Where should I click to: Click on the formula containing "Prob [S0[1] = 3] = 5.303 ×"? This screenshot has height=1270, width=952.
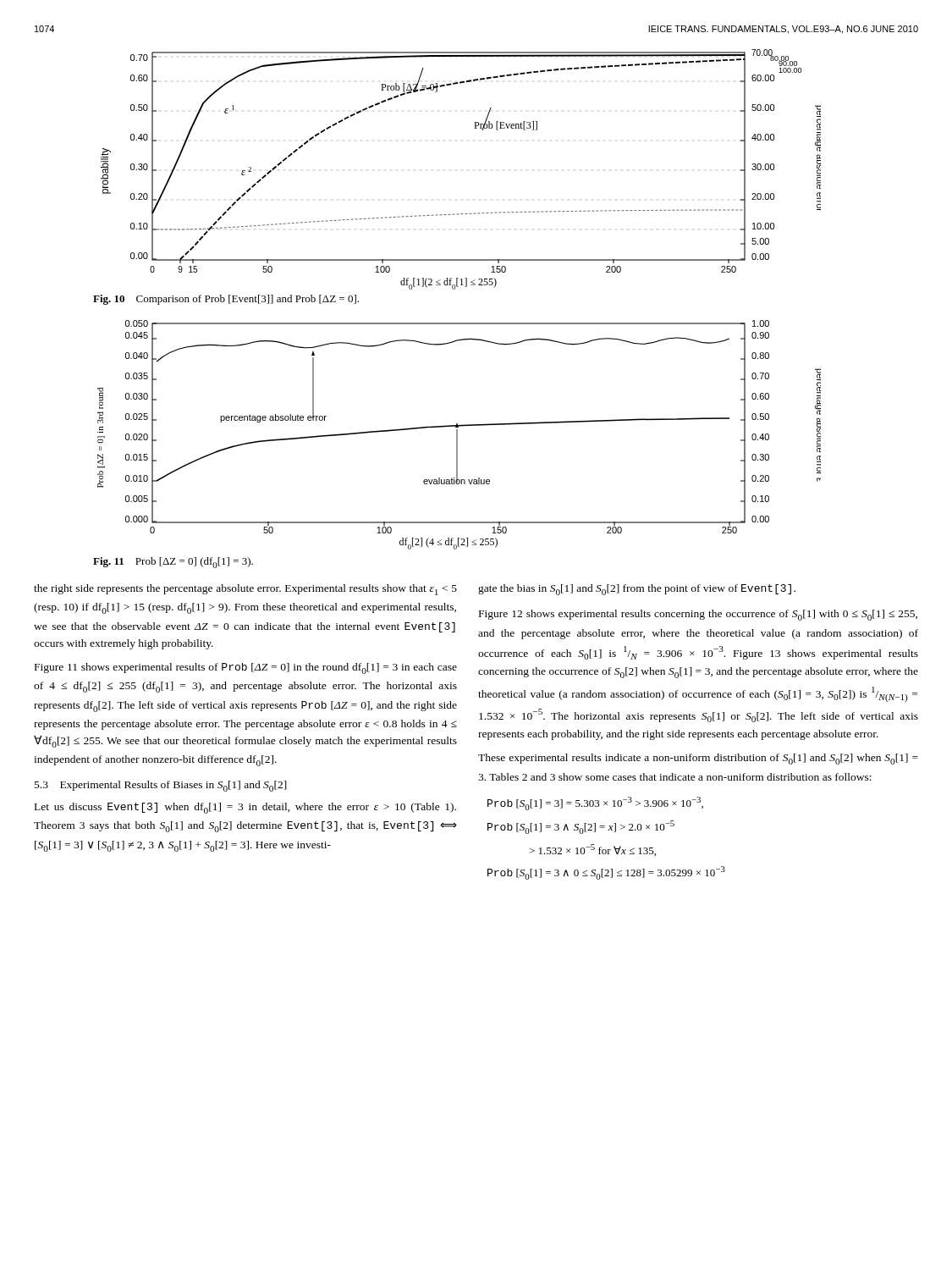[595, 803]
